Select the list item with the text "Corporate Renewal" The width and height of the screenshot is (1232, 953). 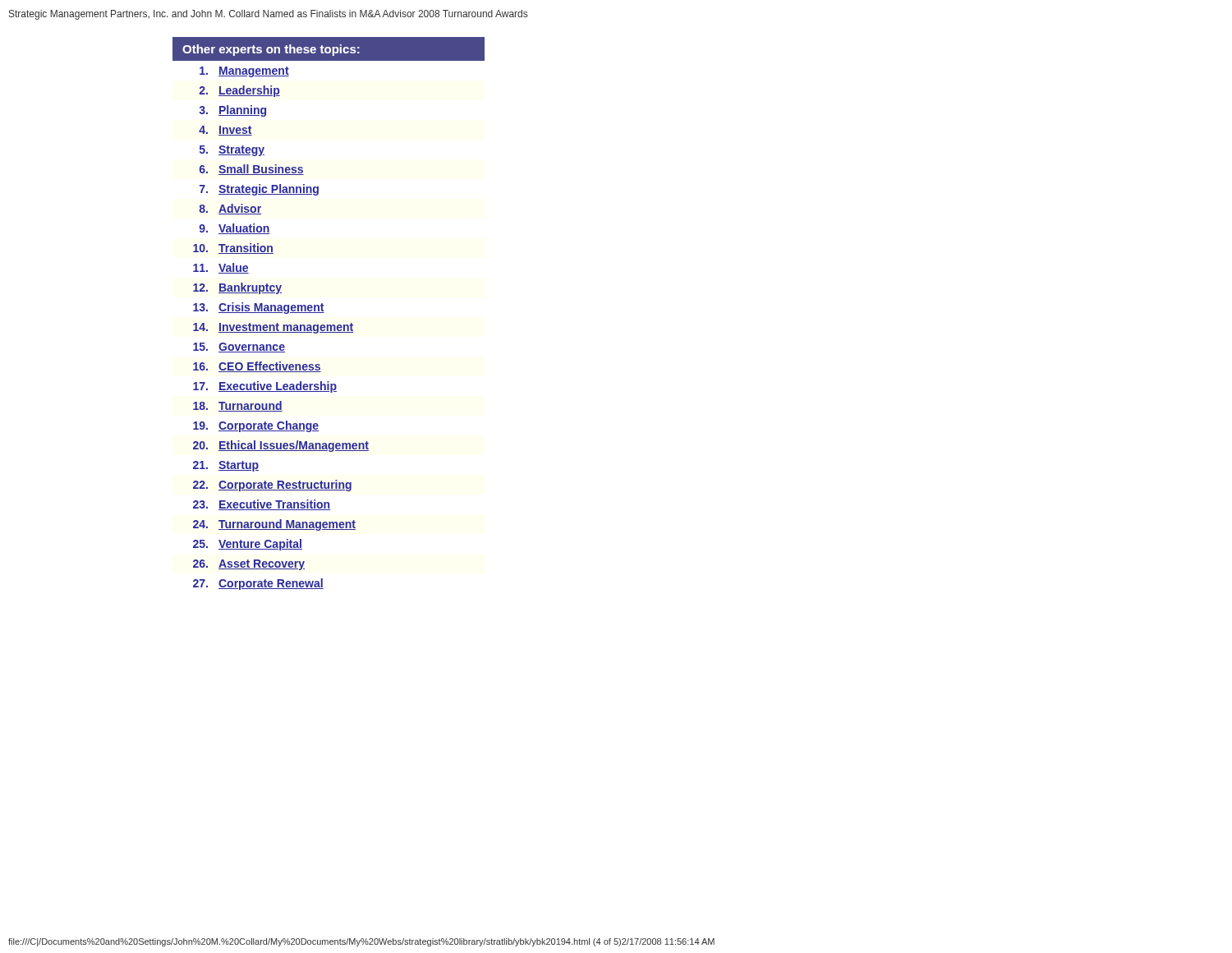(271, 583)
